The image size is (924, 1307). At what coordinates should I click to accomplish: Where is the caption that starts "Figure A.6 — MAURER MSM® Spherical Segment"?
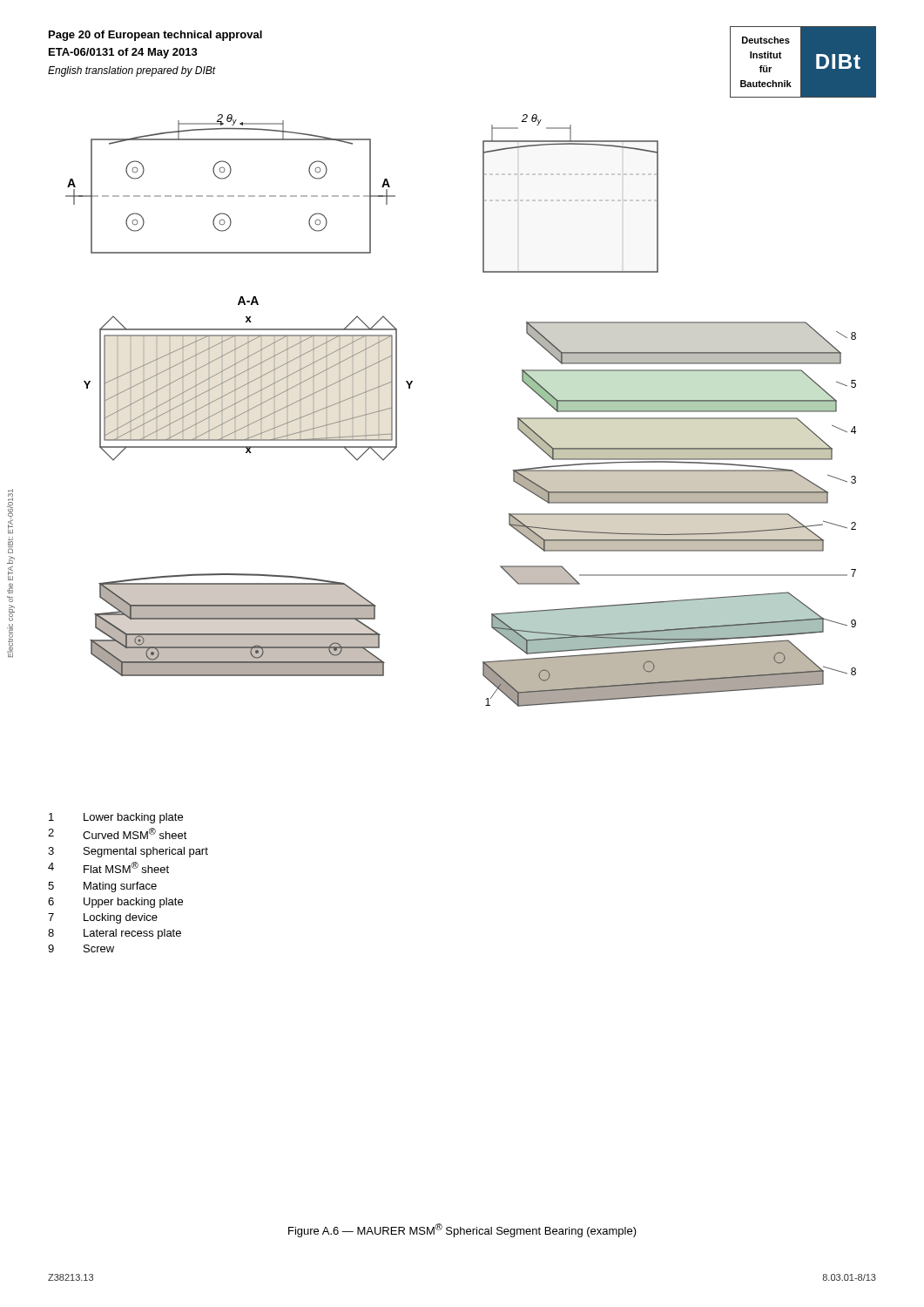click(x=462, y=1229)
